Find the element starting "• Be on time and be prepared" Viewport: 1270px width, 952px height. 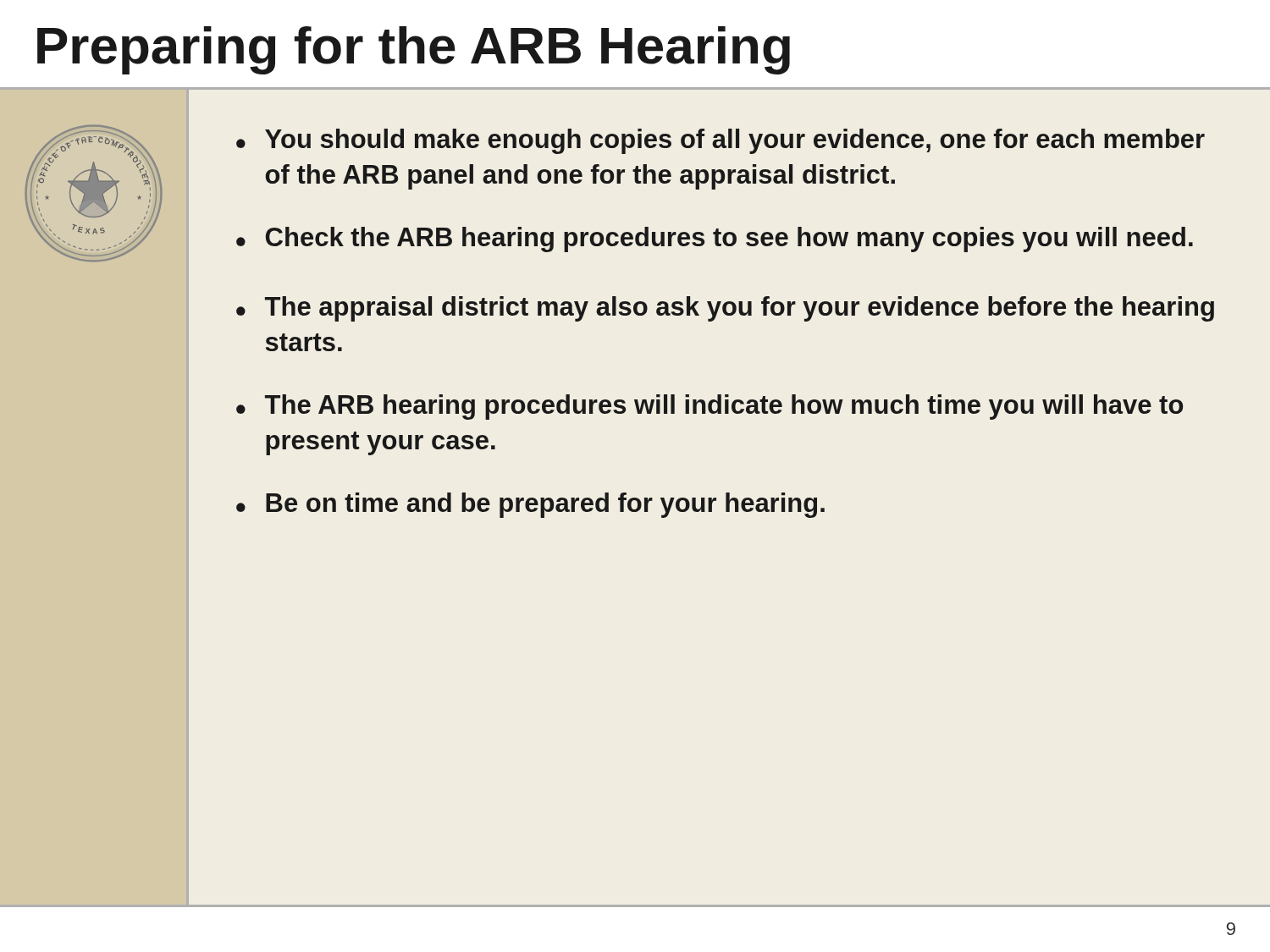click(x=531, y=507)
